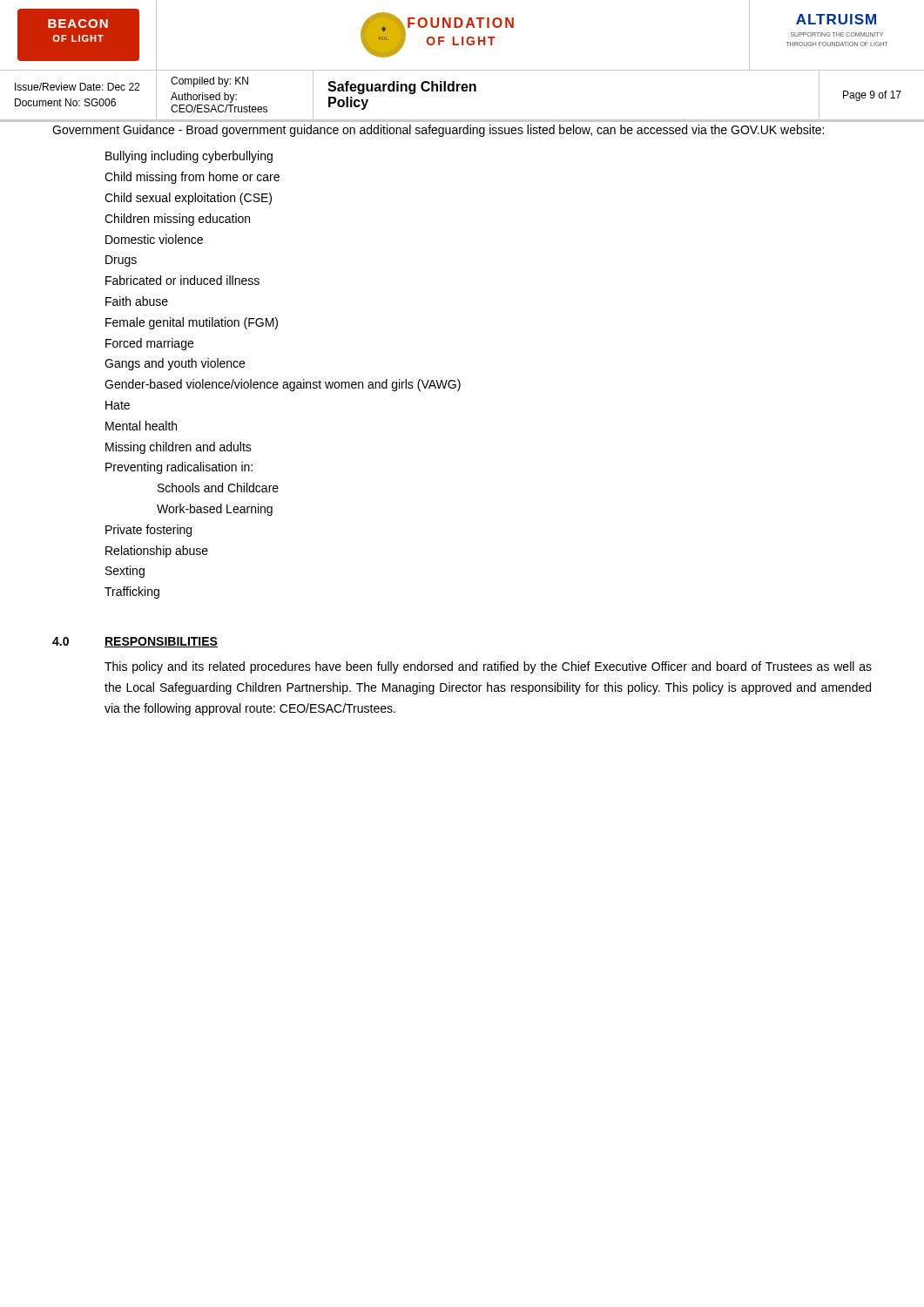This screenshot has width=924, height=1307.
Task: Locate the text block starting "Faith abuse"
Action: [136, 301]
